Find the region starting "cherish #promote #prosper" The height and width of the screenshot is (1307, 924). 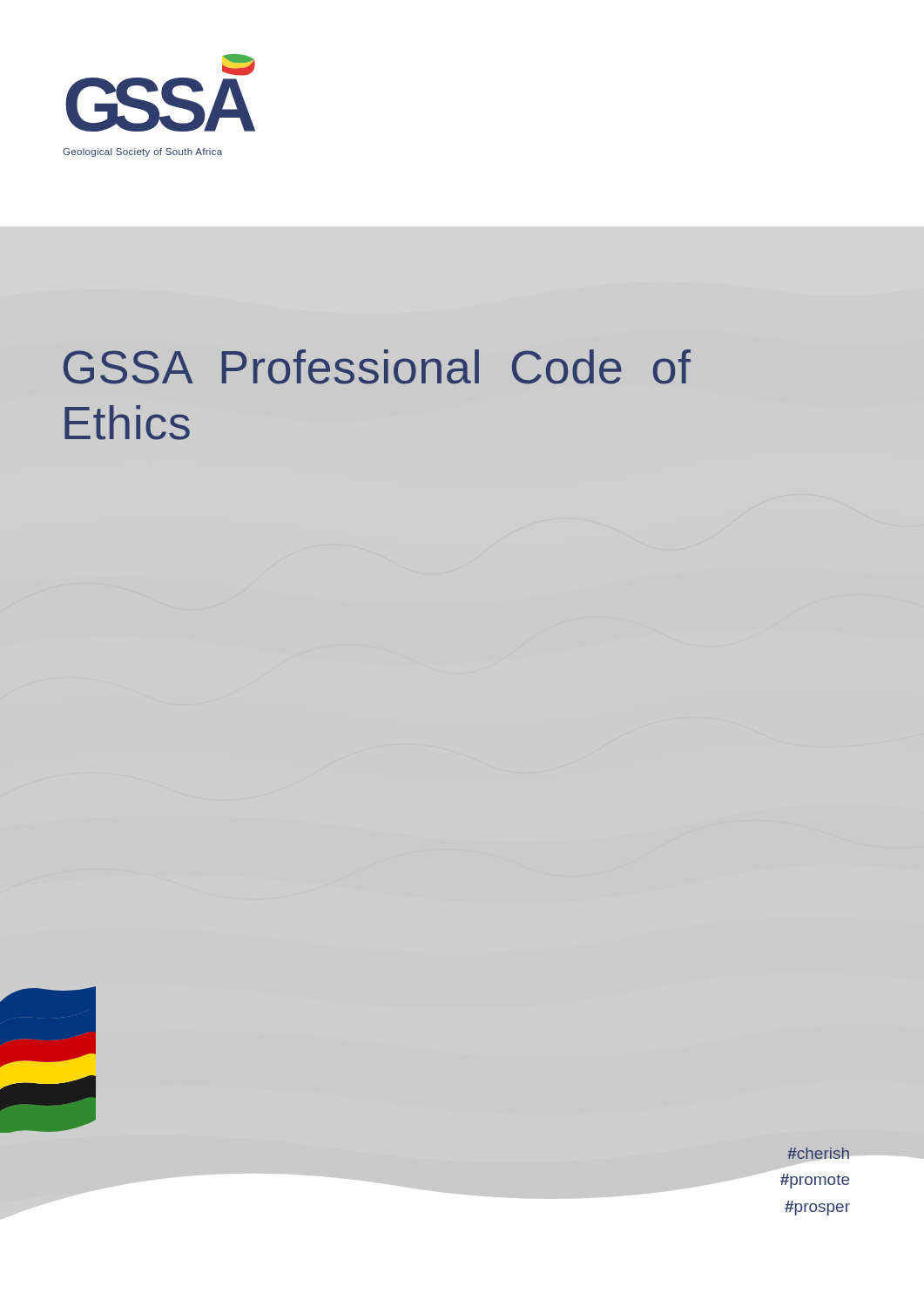[815, 1180]
